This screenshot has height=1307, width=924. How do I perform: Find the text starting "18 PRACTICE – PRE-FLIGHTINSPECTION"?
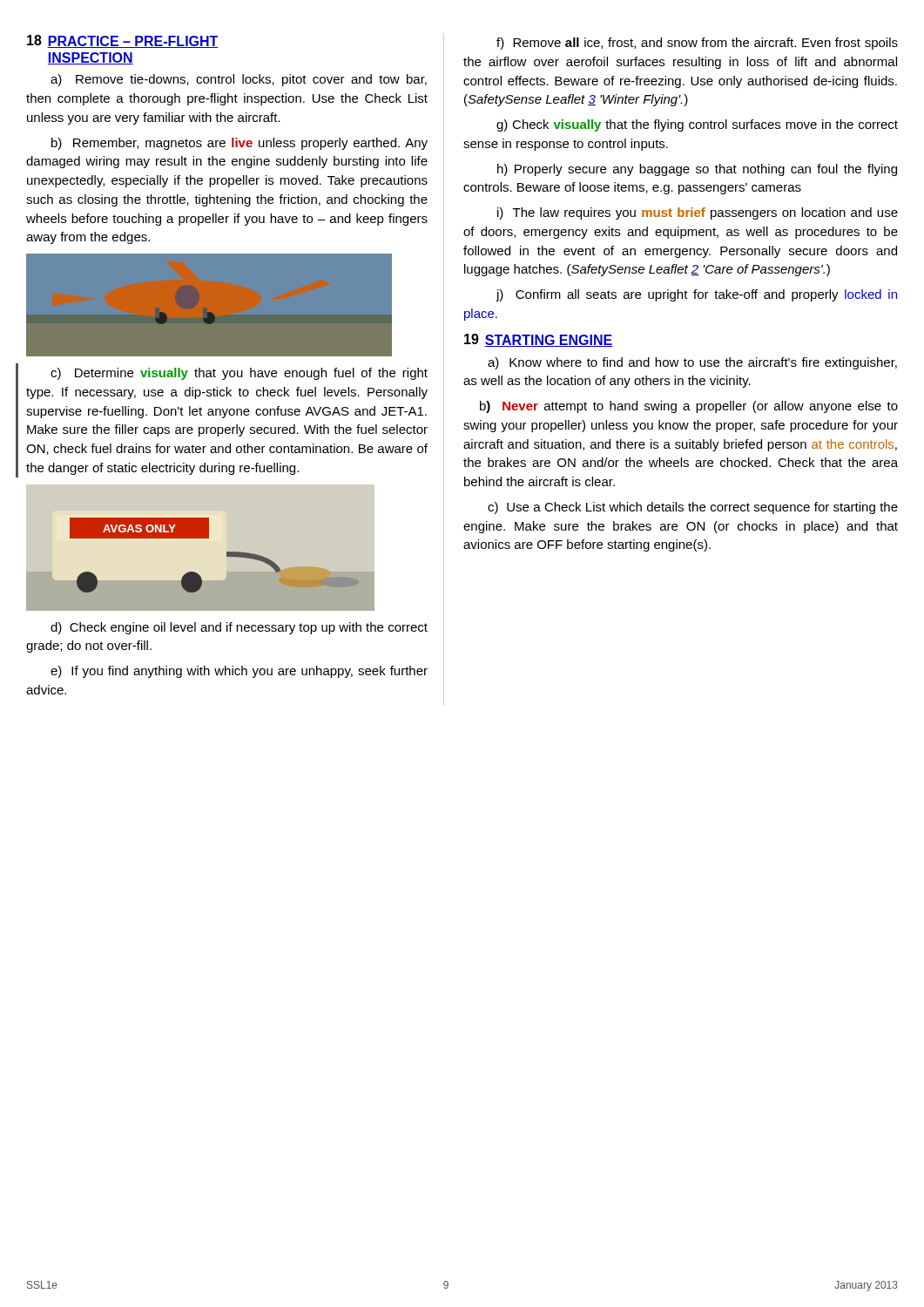122,50
